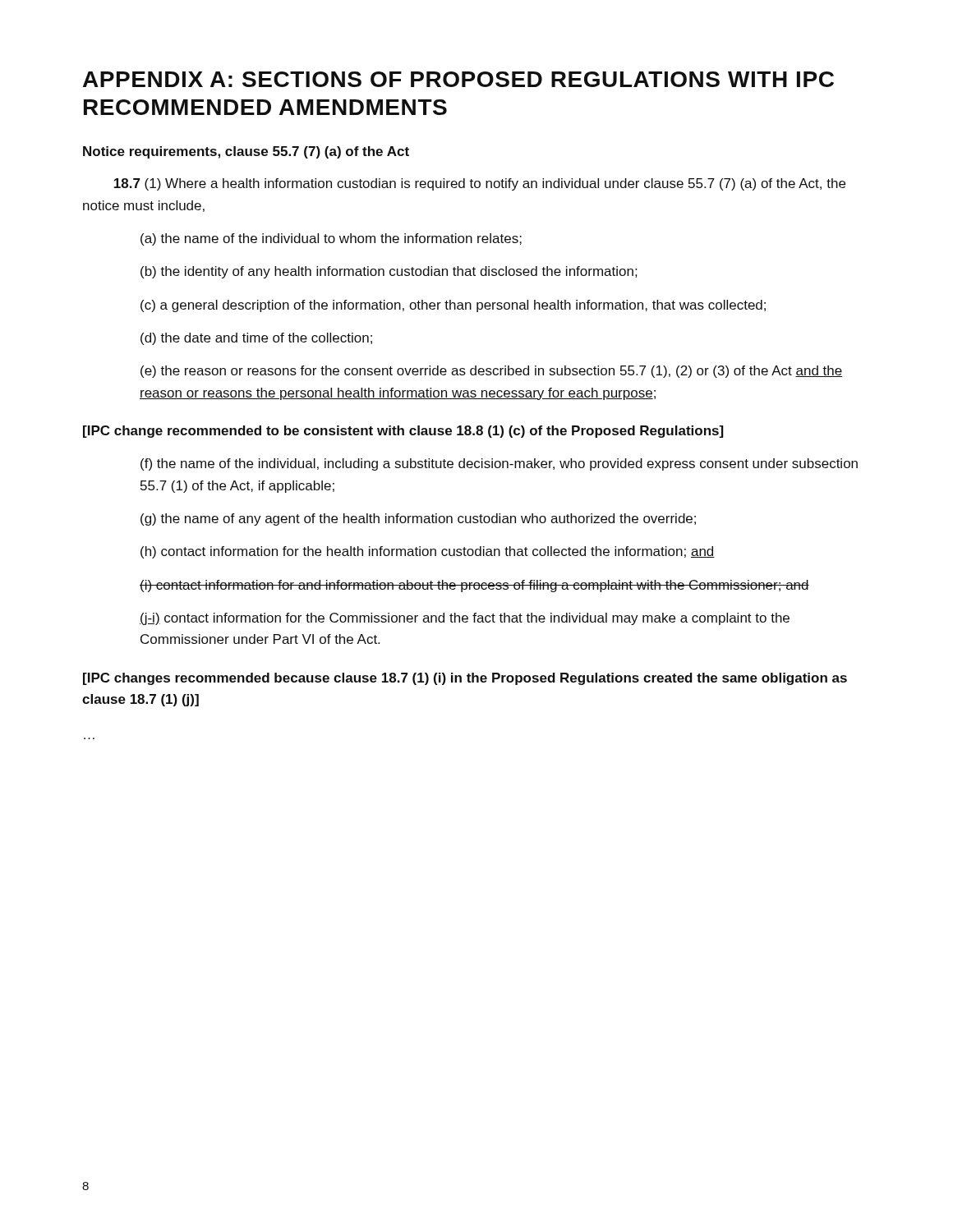Where is the passage that starts "(b) the identity of any"?
The width and height of the screenshot is (953, 1232).
(x=389, y=272)
